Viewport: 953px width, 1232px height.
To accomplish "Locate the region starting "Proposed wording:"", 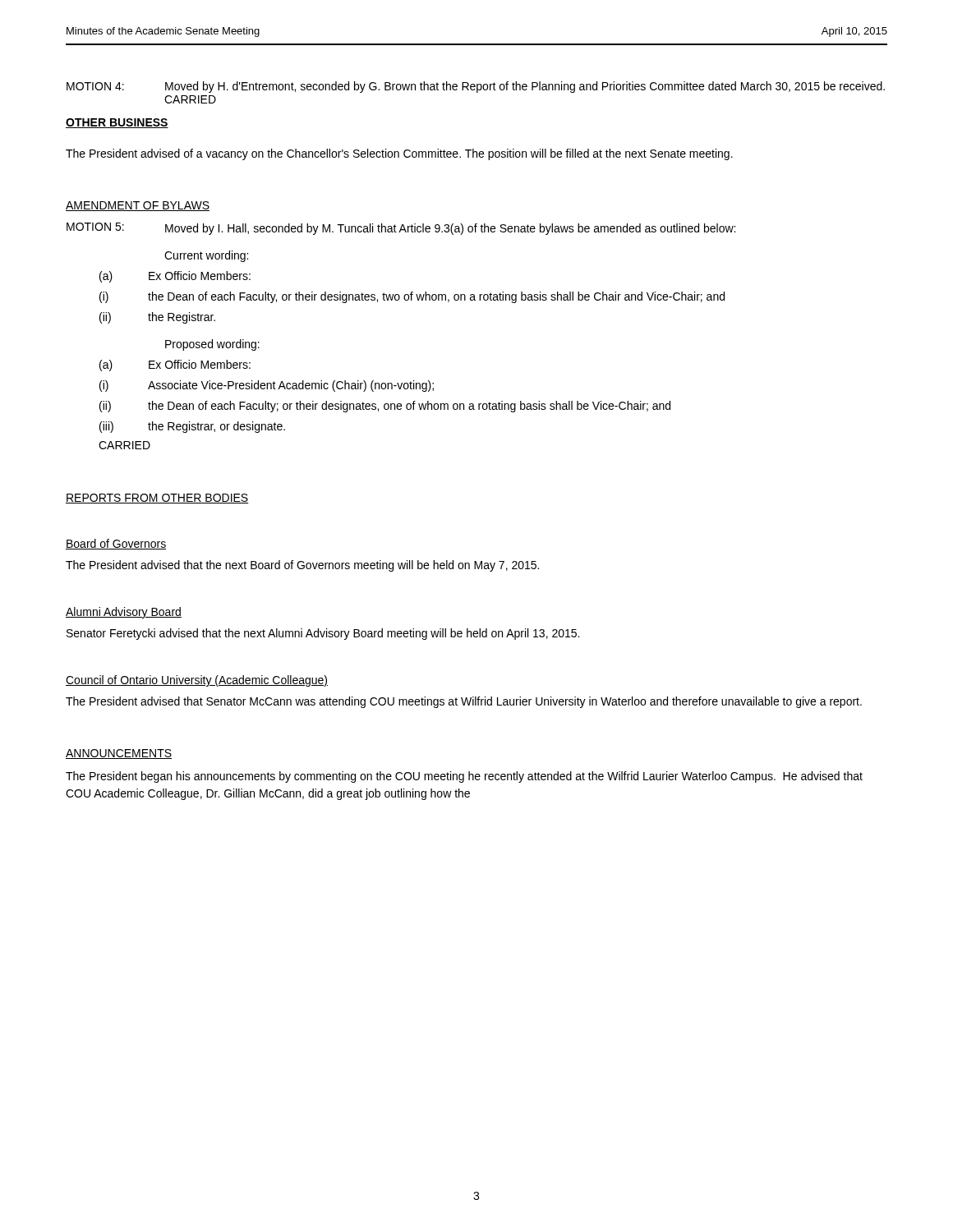I will coord(212,344).
